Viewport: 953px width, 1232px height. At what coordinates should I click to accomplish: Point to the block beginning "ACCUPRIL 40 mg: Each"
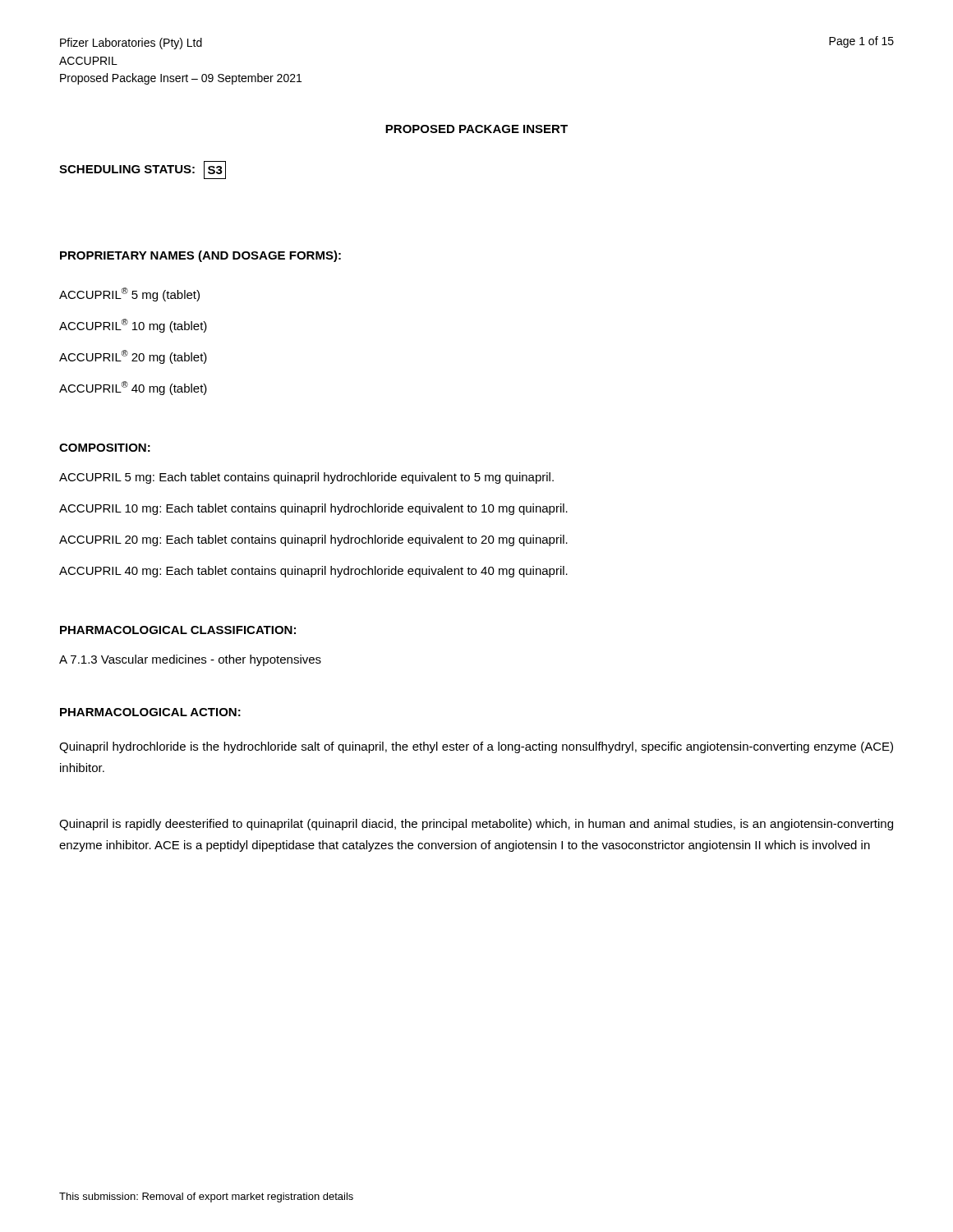click(x=314, y=570)
